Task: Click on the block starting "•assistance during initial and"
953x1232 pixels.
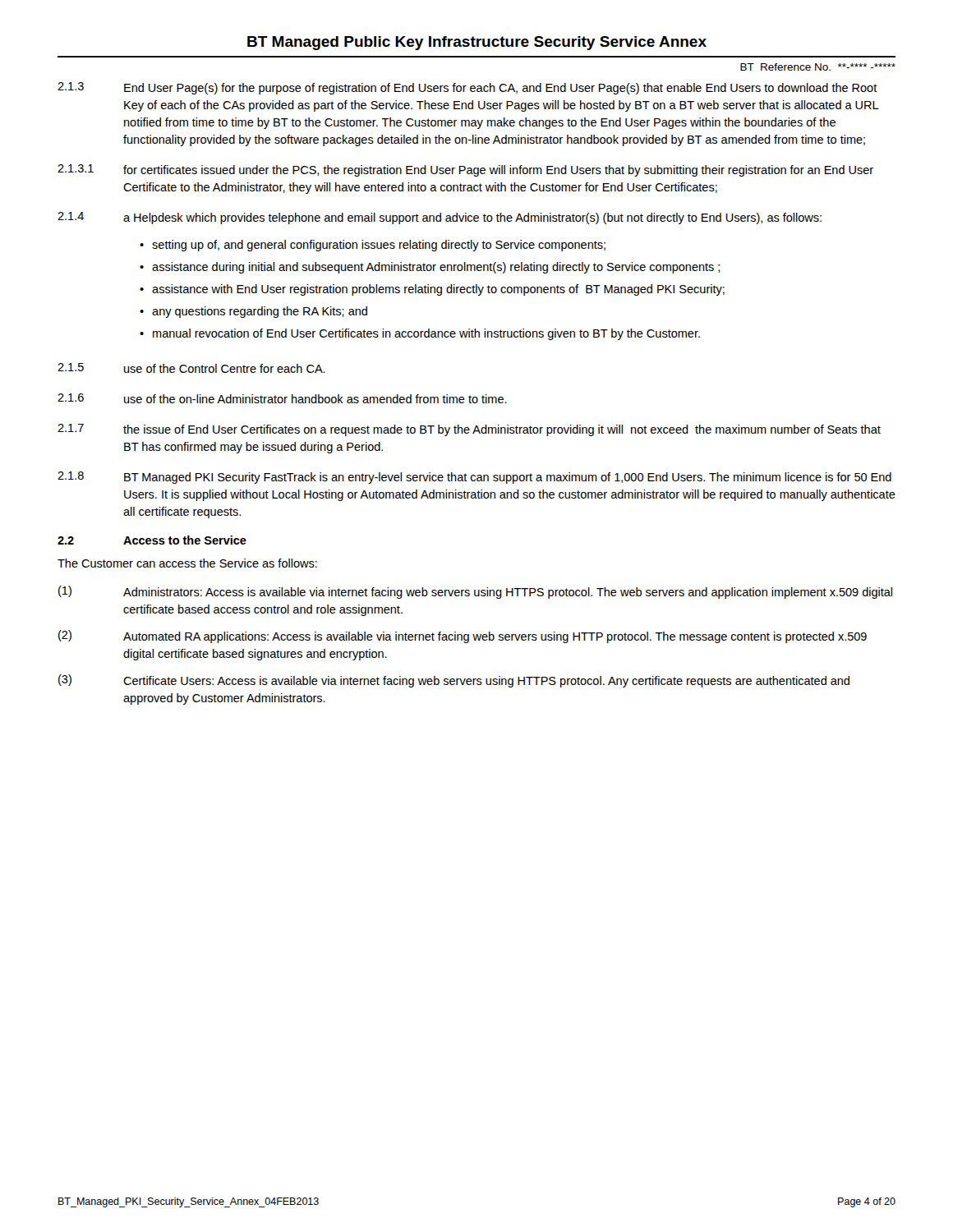Action: coord(430,267)
